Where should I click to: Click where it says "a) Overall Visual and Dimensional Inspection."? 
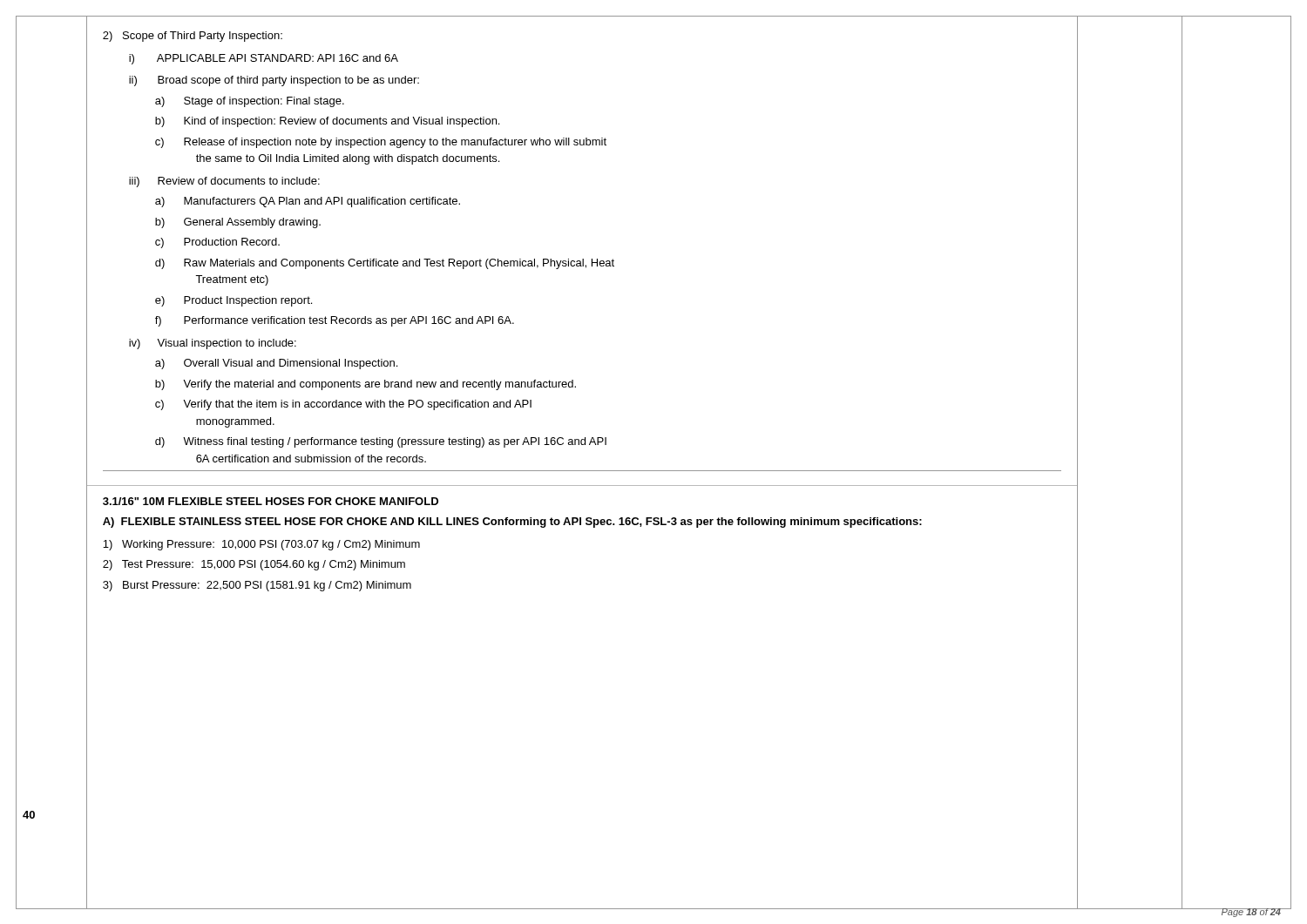point(277,363)
